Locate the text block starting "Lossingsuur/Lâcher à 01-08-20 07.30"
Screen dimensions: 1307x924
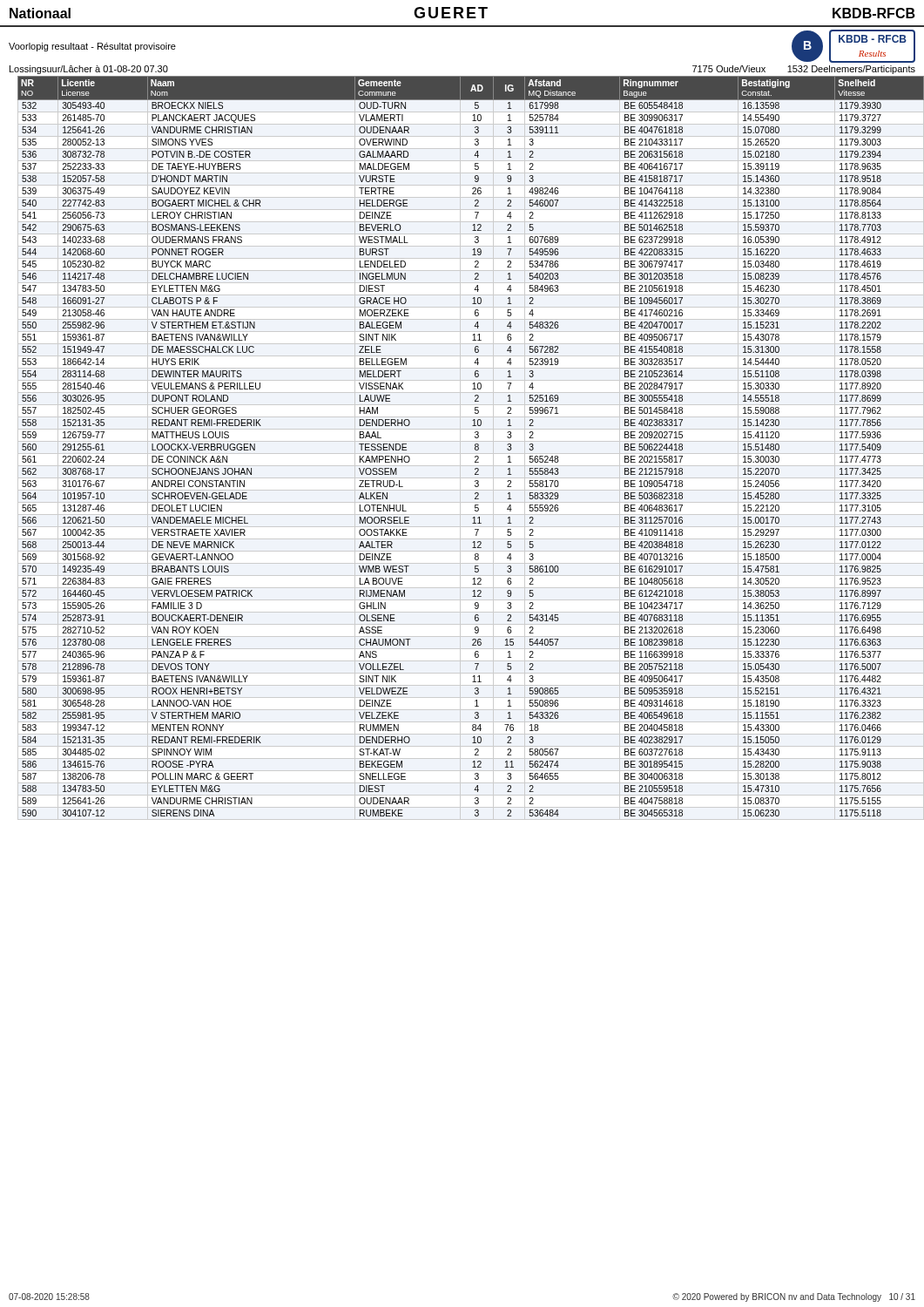pyautogui.click(x=88, y=69)
